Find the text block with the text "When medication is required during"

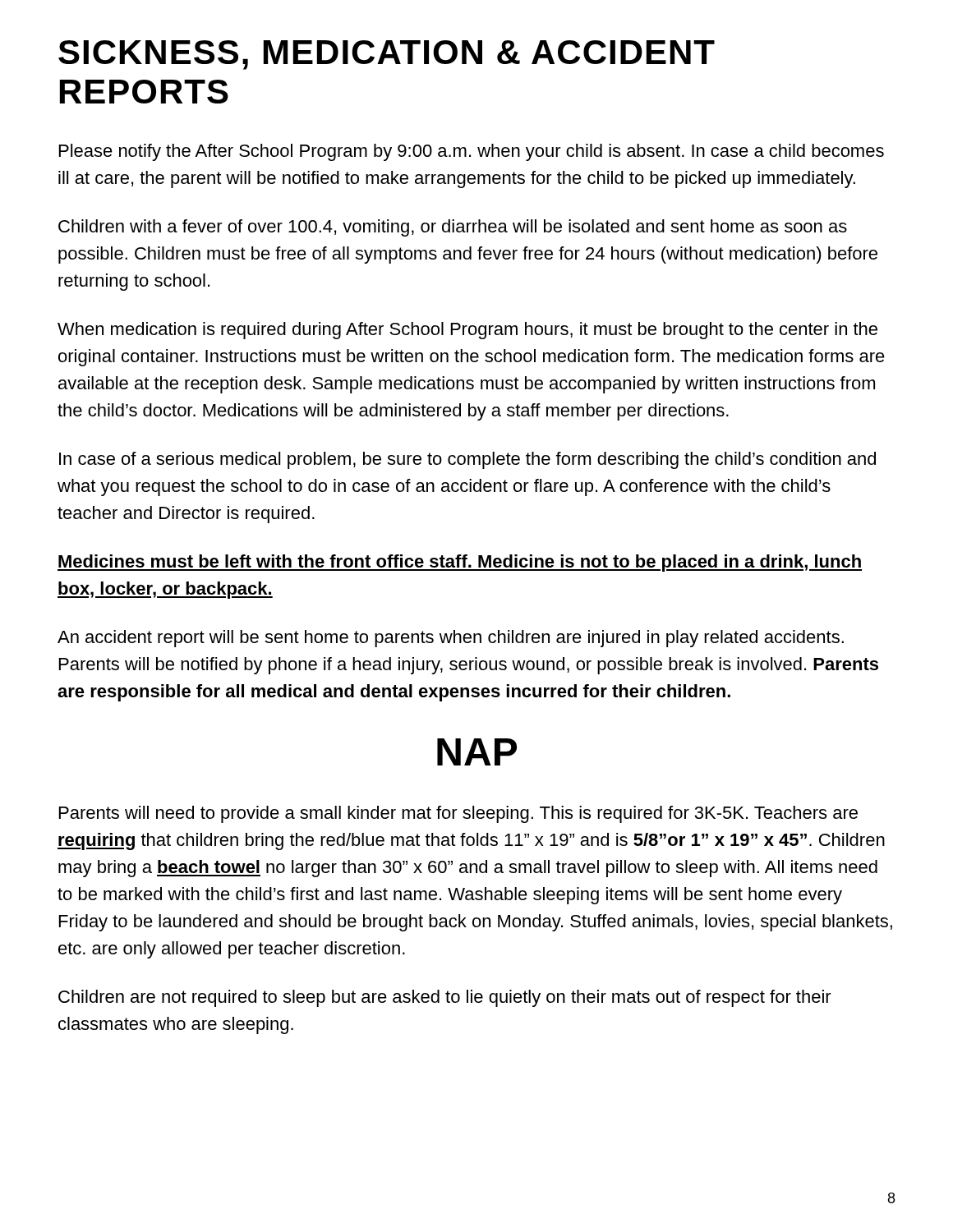point(471,369)
